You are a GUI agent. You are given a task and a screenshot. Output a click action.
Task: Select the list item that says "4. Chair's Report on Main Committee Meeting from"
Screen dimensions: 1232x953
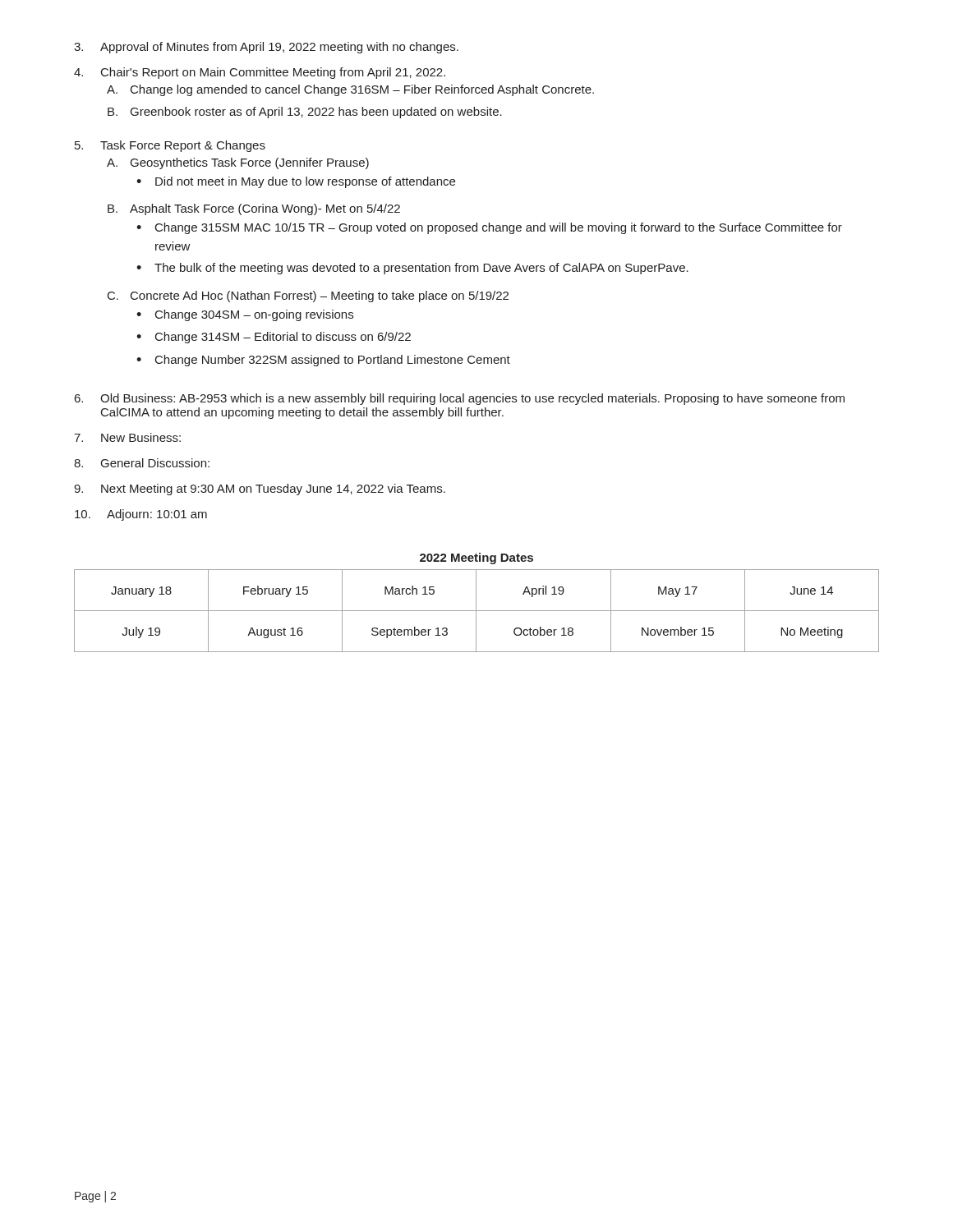(476, 96)
